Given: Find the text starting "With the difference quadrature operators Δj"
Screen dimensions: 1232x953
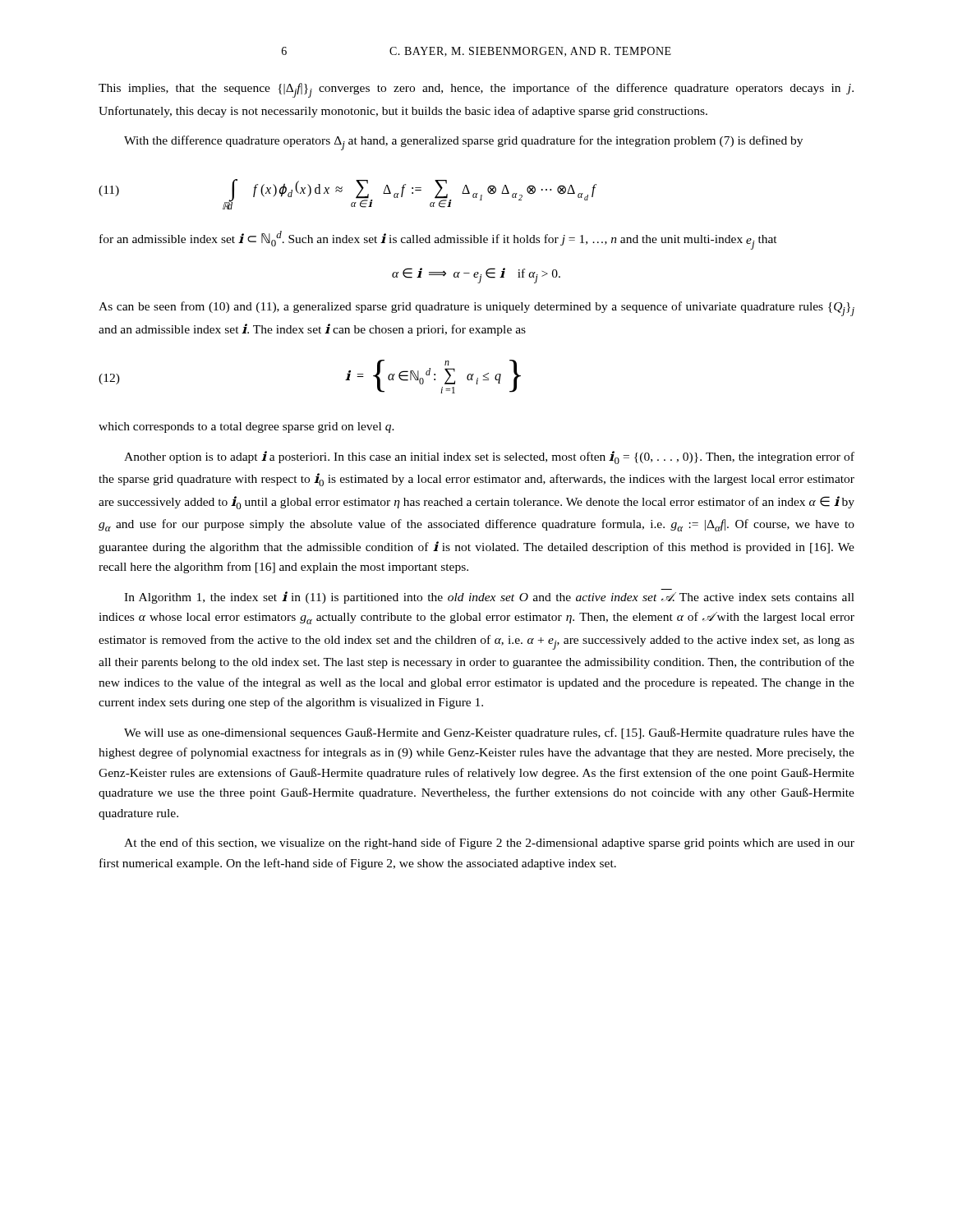Looking at the screenshot, I should pyautogui.click(x=476, y=142).
